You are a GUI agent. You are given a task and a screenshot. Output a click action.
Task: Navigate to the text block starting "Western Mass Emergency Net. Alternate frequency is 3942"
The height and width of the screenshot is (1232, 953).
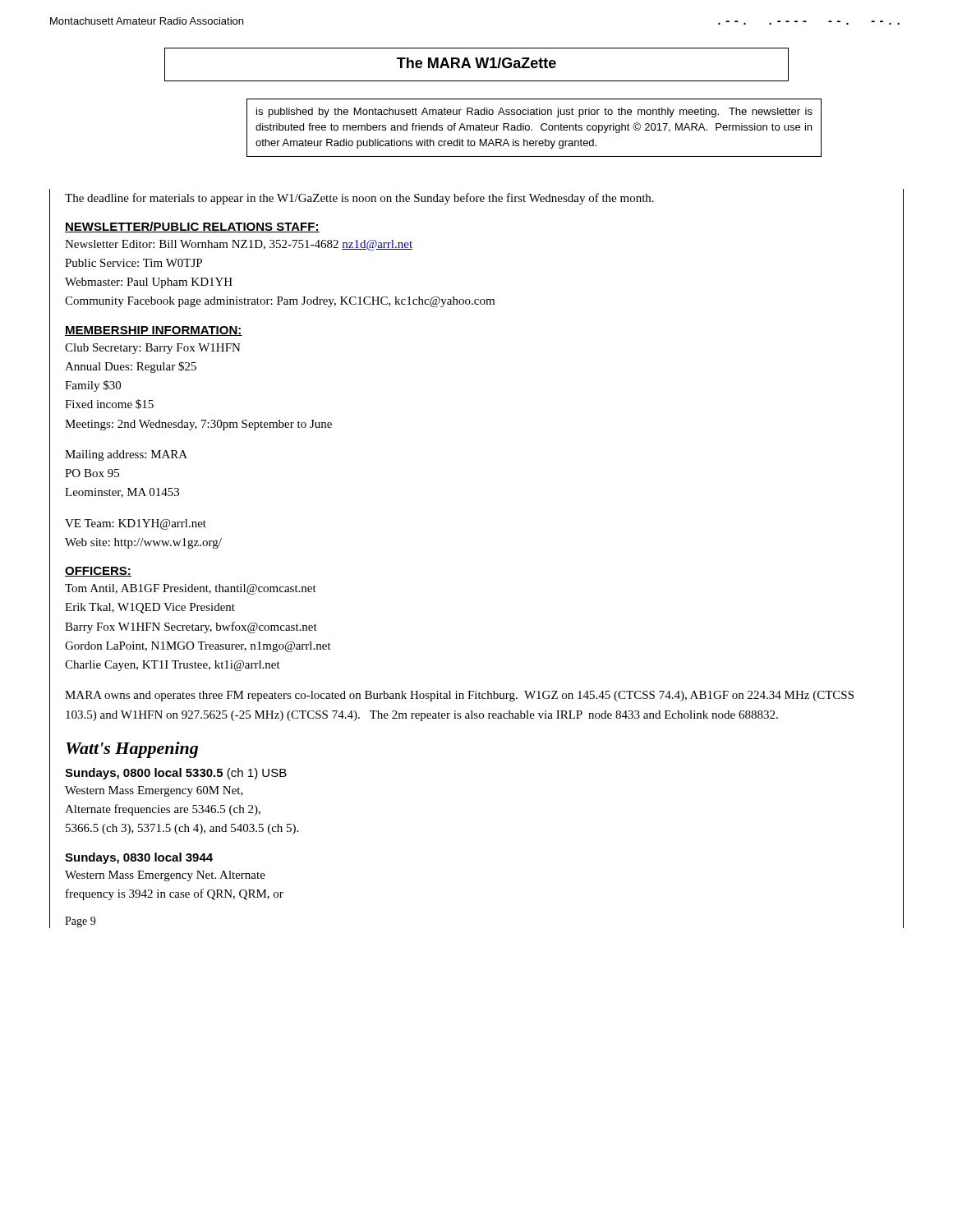pos(174,884)
